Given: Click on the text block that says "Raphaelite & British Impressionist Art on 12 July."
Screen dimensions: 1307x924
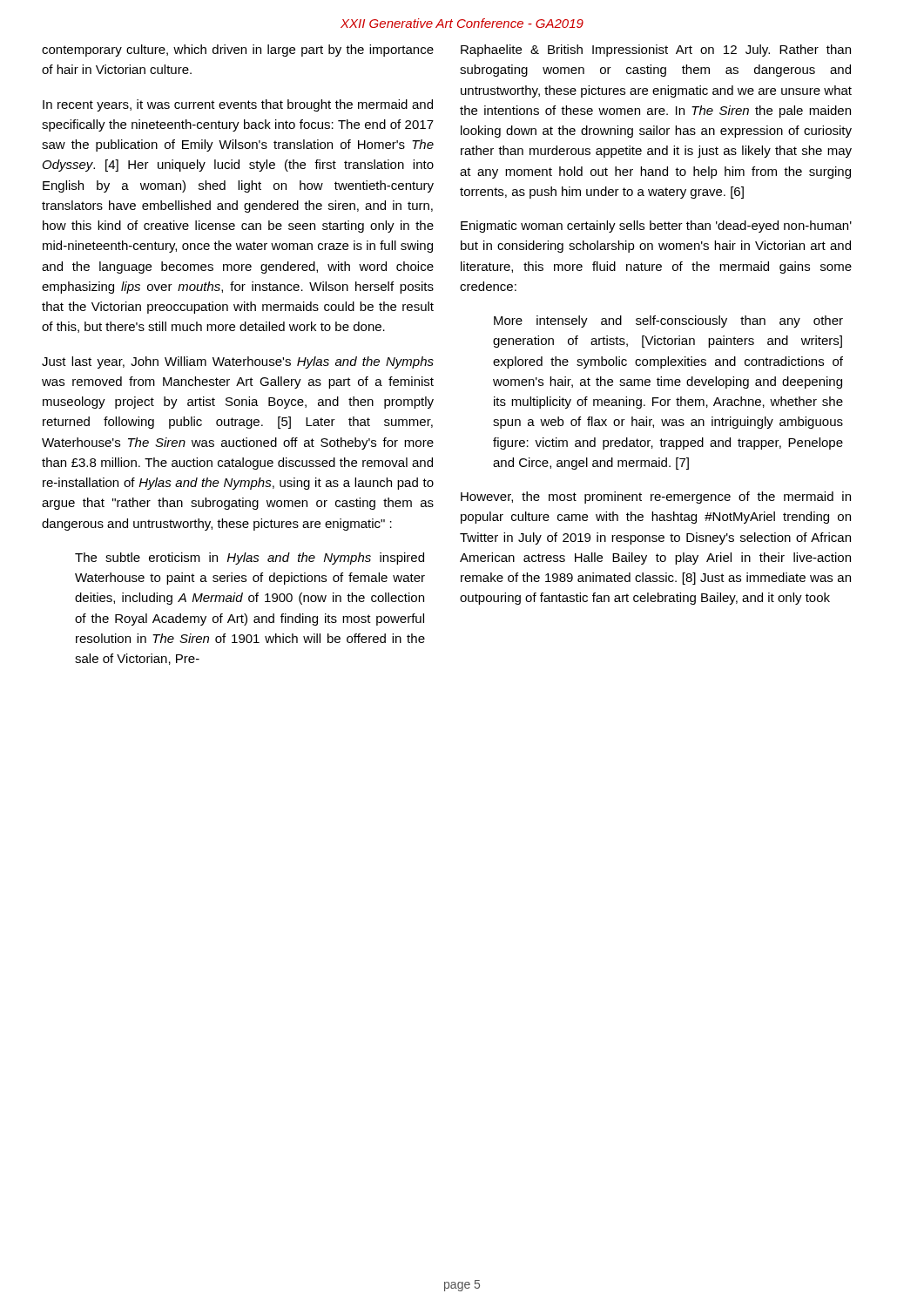Looking at the screenshot, I should tap(656, 120).
